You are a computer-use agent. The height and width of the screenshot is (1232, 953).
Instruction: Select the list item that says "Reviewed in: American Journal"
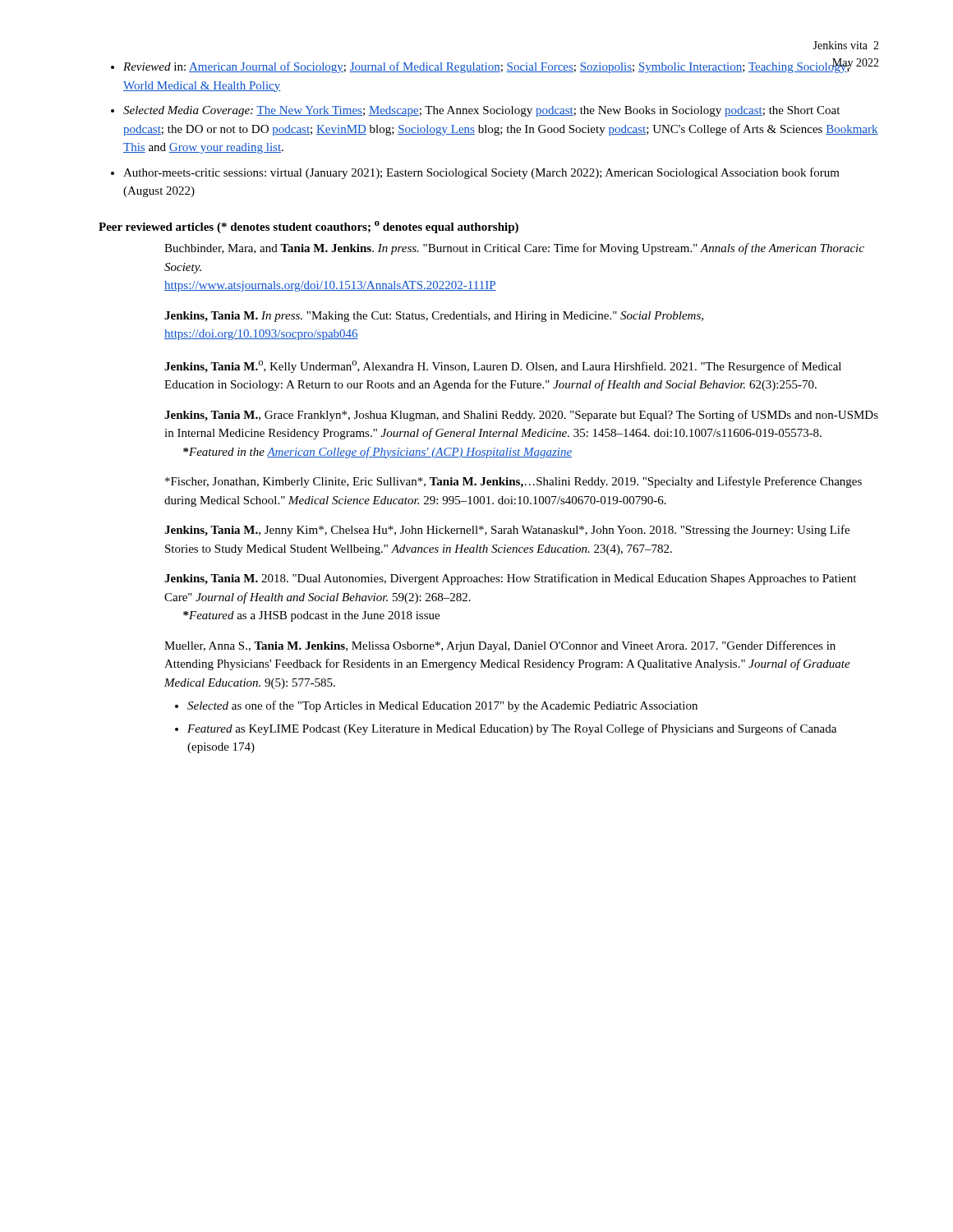(487, 76)
